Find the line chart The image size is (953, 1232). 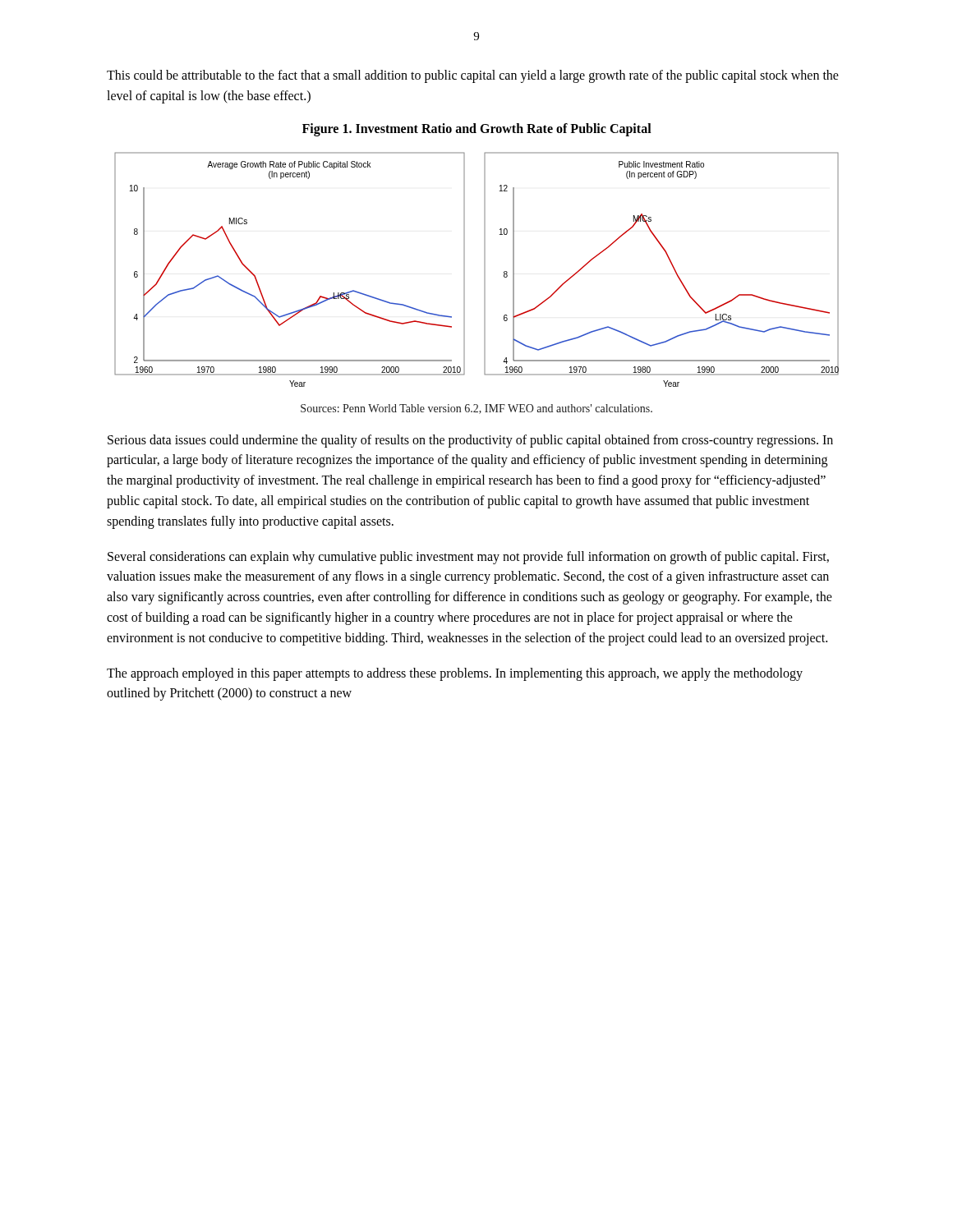click(x=476, y=272)
